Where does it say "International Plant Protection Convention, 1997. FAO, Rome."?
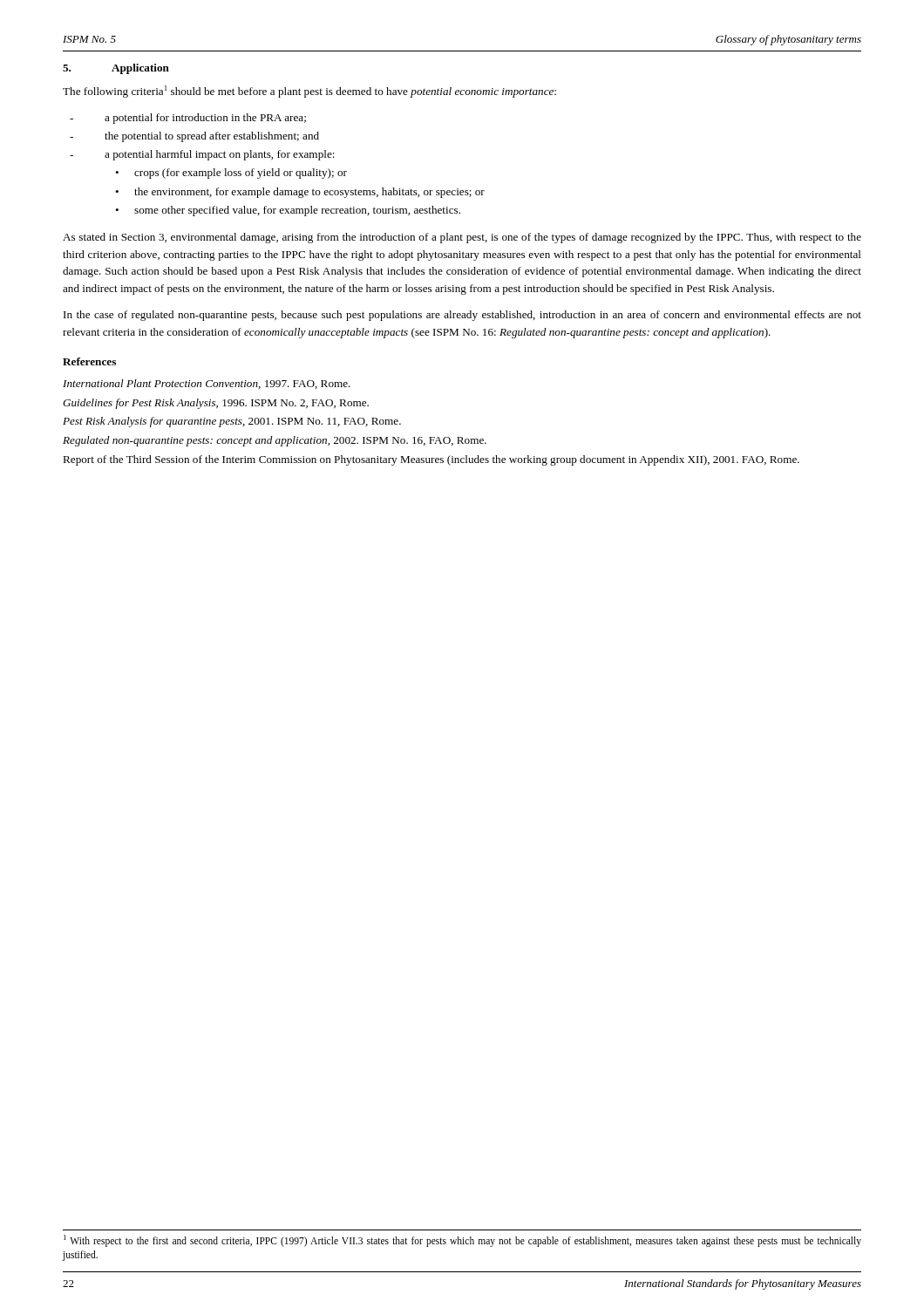The image size is (924, 1308). click(x=207, y=383)
